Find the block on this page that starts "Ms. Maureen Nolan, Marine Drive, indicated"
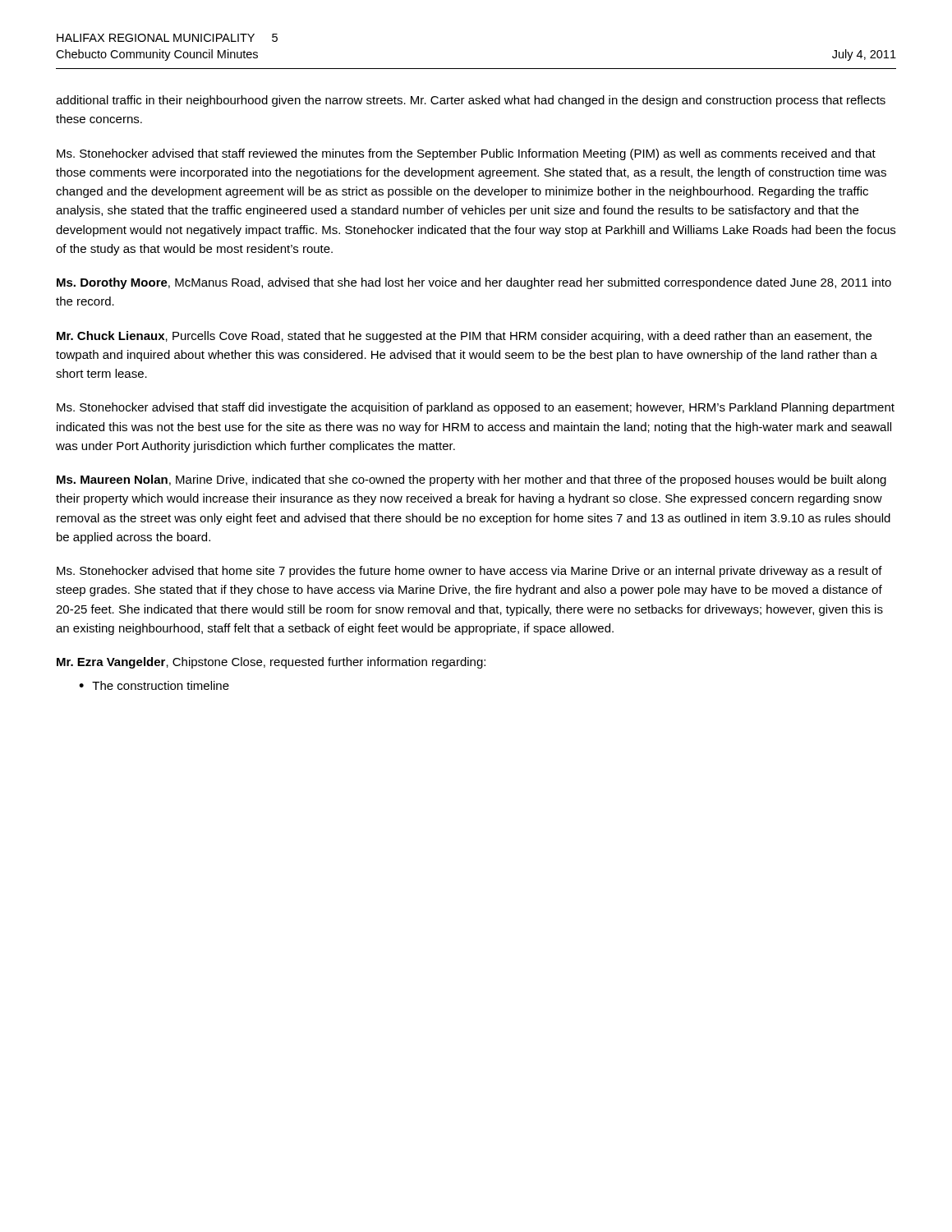This screenshot has width=952, height=1232. point(473,508)
